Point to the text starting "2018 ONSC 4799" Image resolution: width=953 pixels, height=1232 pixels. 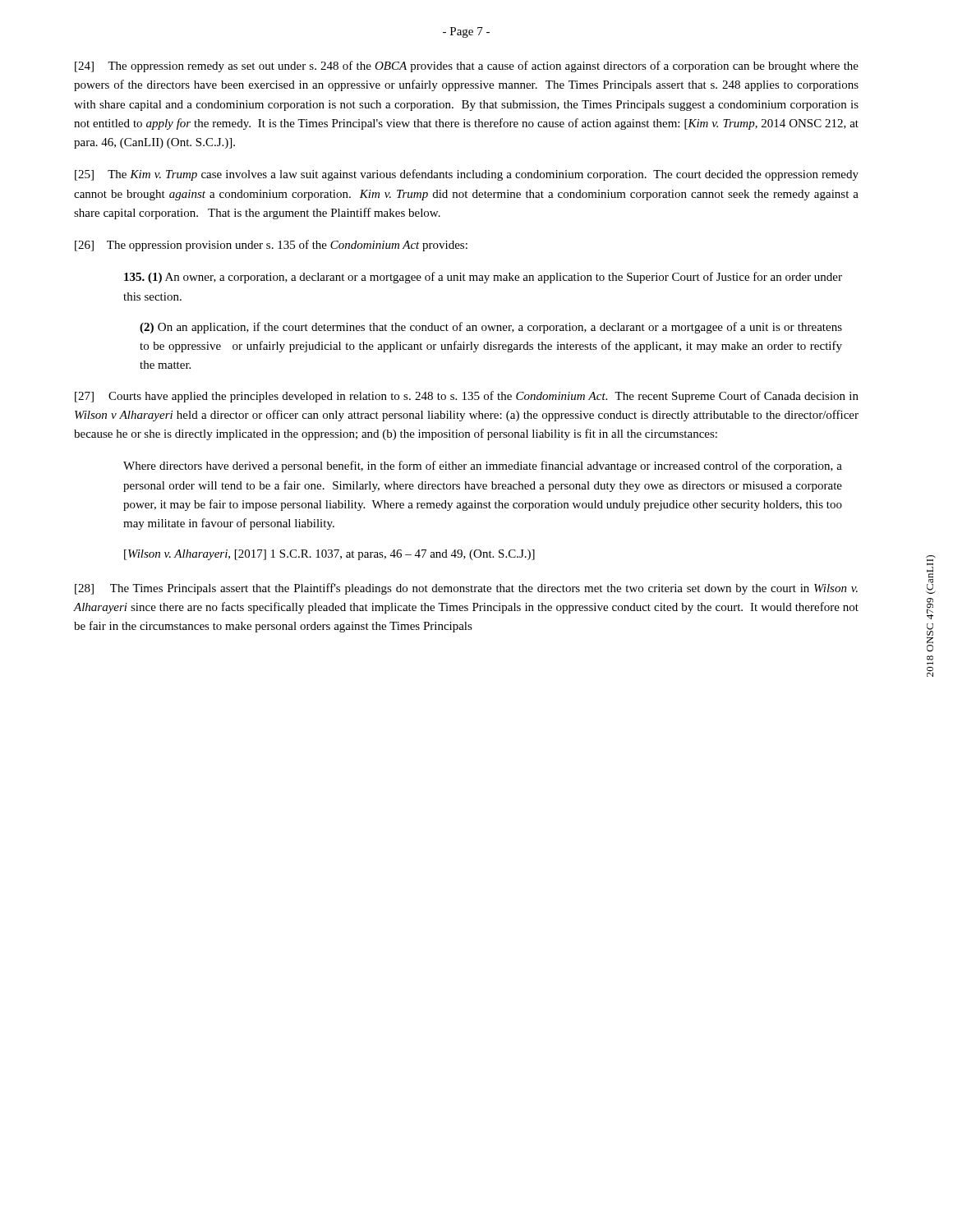(930, 616)
